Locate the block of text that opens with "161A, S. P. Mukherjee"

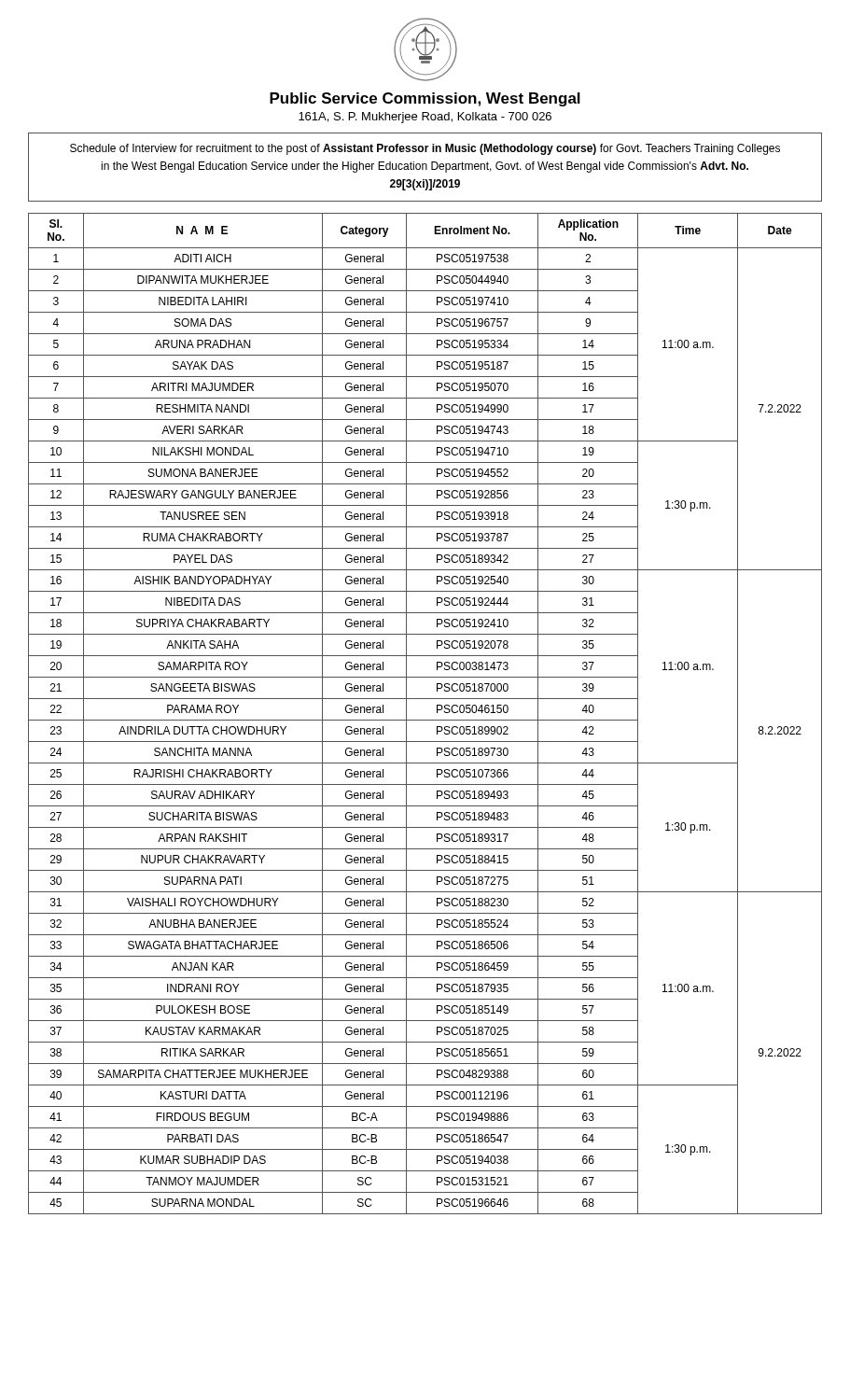[425, 116]
